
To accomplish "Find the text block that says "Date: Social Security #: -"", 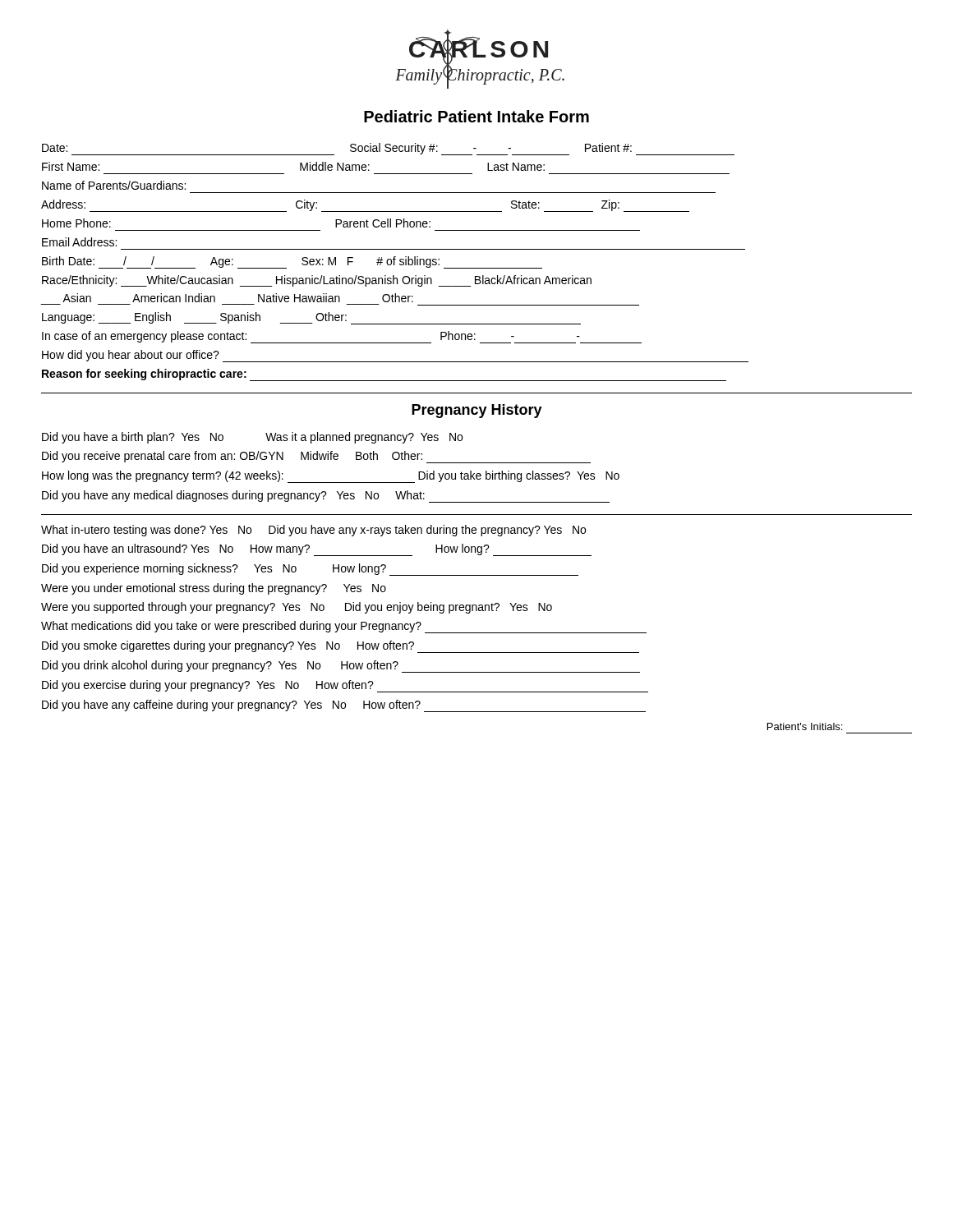I will 388,148.
